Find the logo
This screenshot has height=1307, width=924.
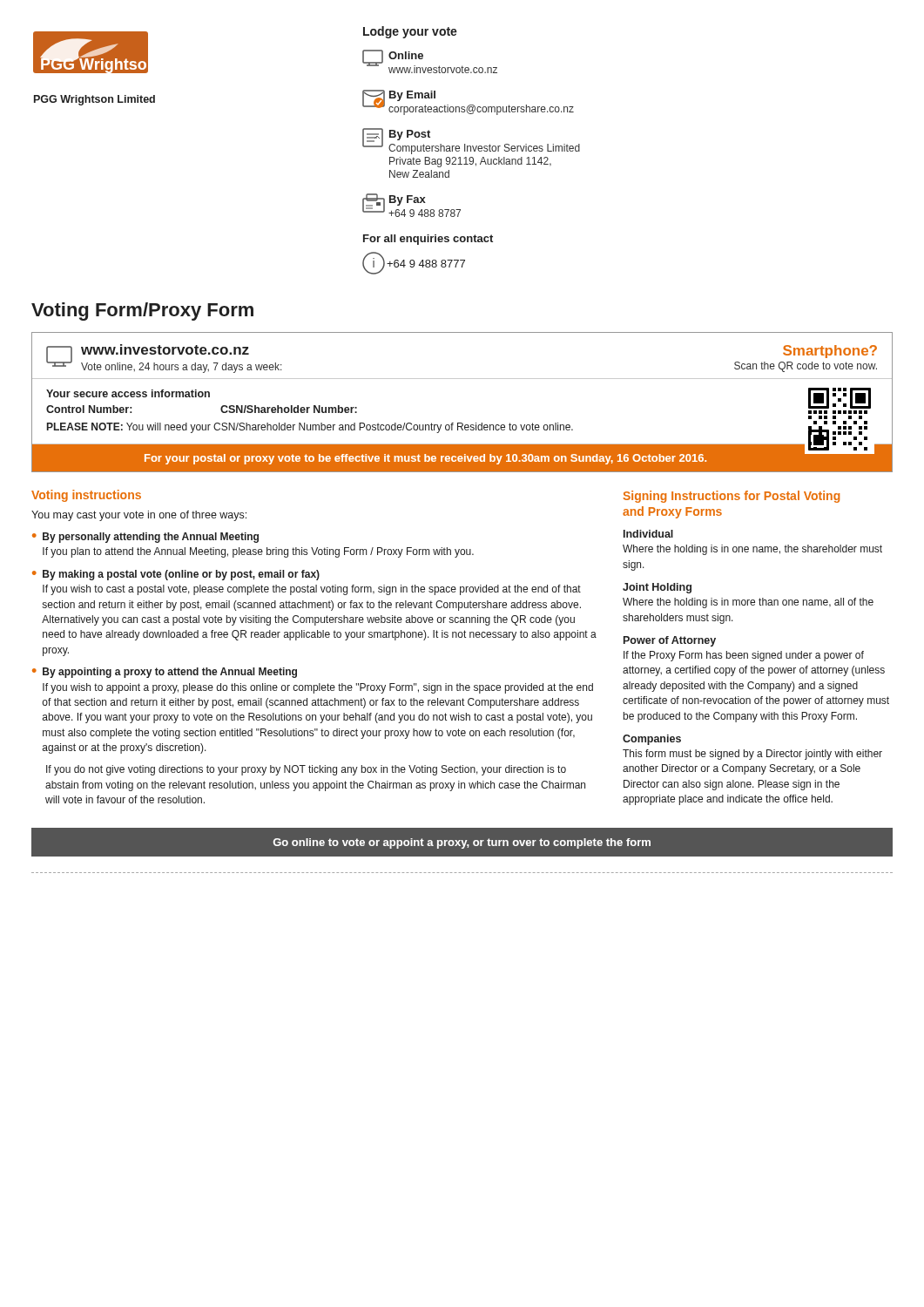(x=179, y=56)
